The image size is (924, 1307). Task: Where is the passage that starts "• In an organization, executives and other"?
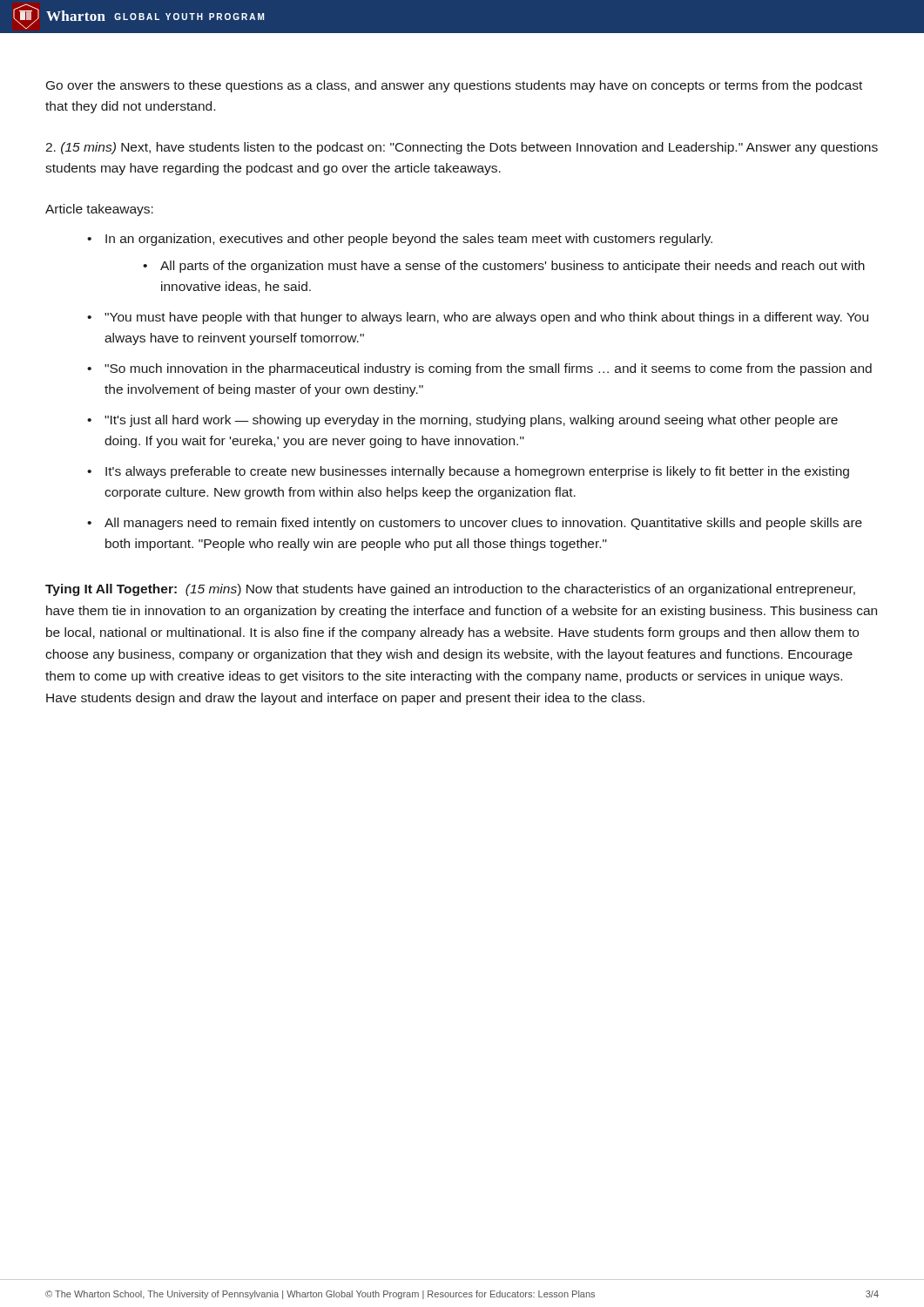(x=400, y=240)
